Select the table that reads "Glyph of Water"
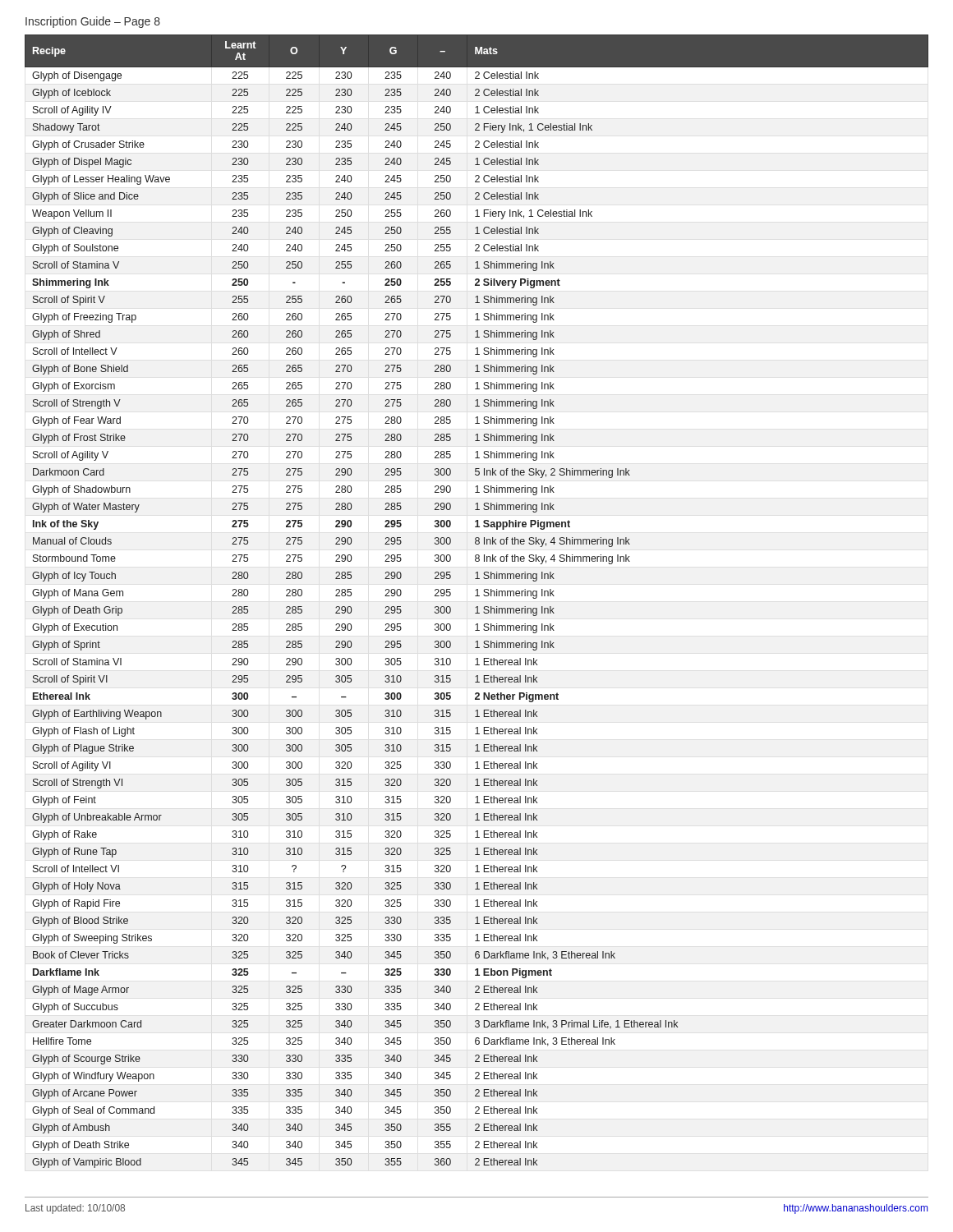Screen dimensions: 1232x953 coord(476,603)
